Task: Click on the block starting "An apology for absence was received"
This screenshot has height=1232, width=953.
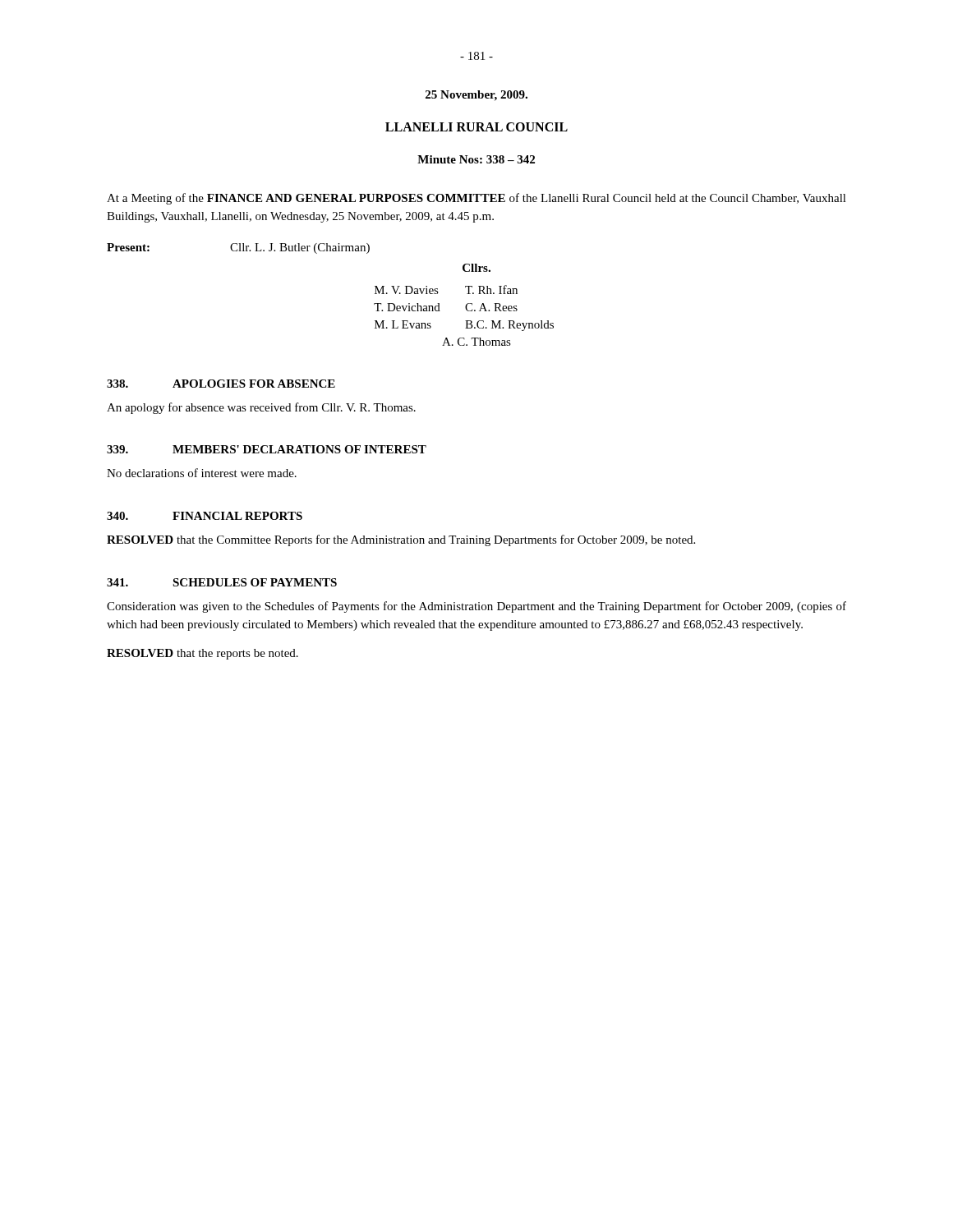Action: [262, 407]
